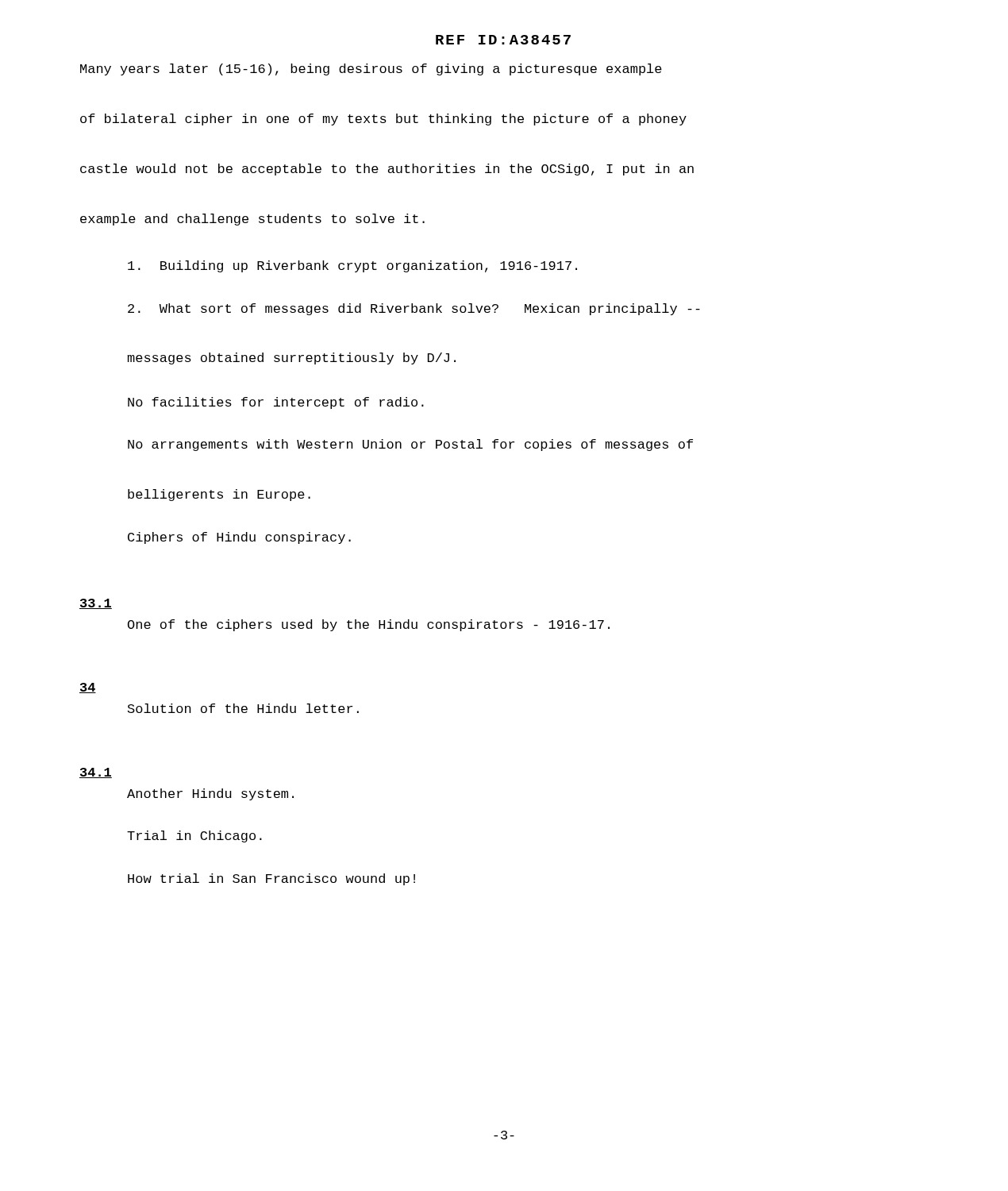
Task: Point to the text starting "No arrangements with Western Union or"
Action: (410, 445)
